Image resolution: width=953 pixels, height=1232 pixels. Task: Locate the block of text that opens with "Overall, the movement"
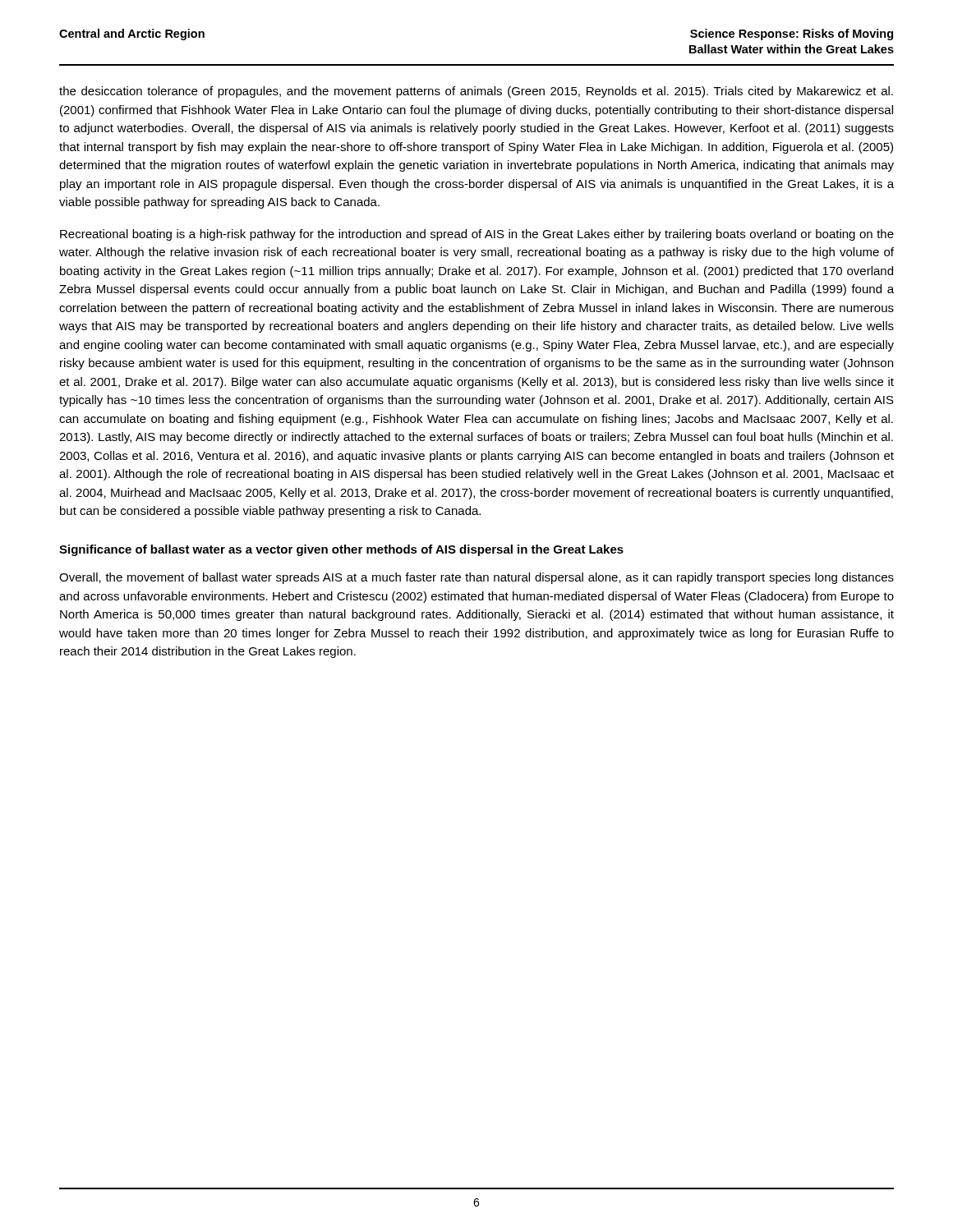(476, 614)
